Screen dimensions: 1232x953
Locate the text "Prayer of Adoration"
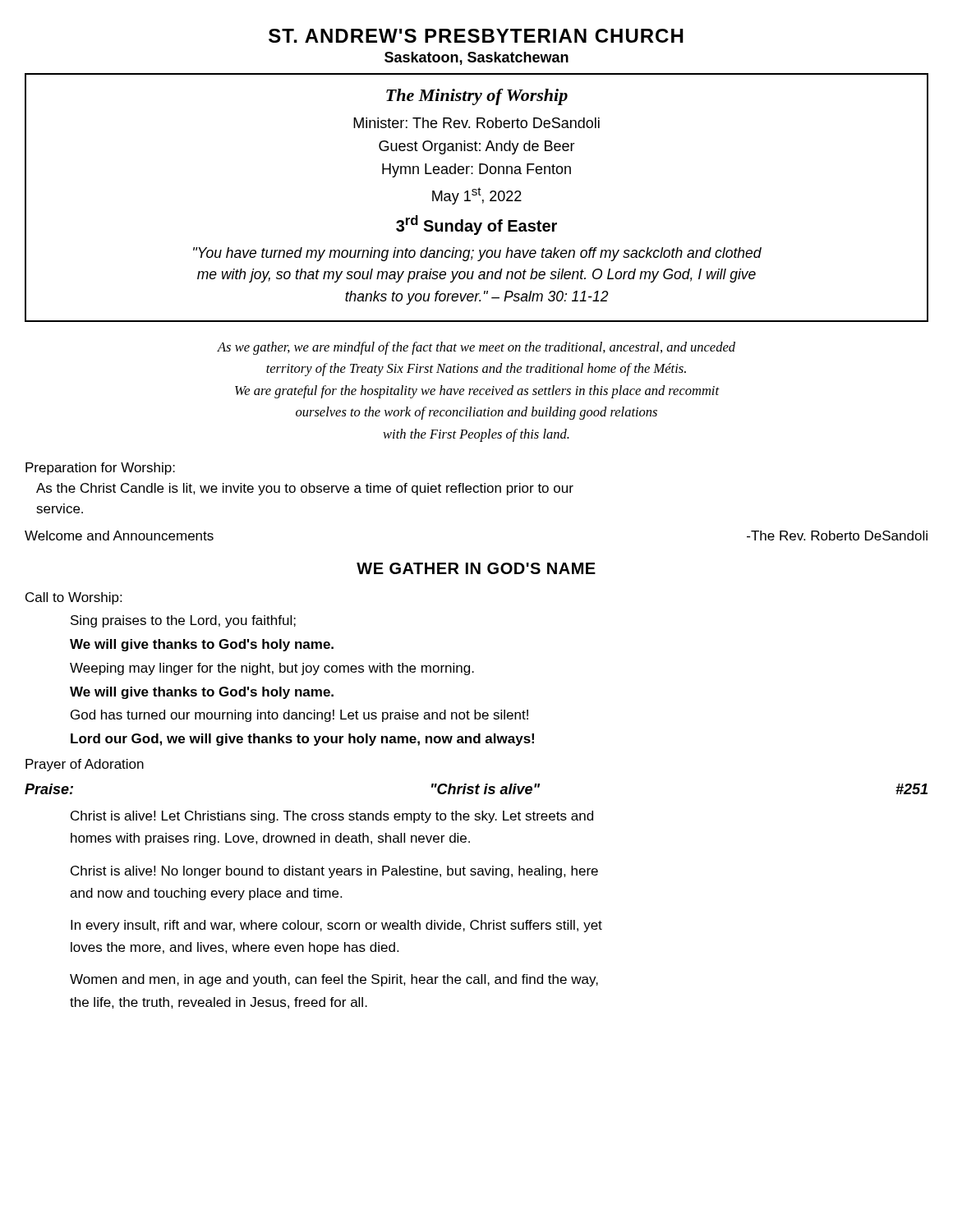(84, 764)
